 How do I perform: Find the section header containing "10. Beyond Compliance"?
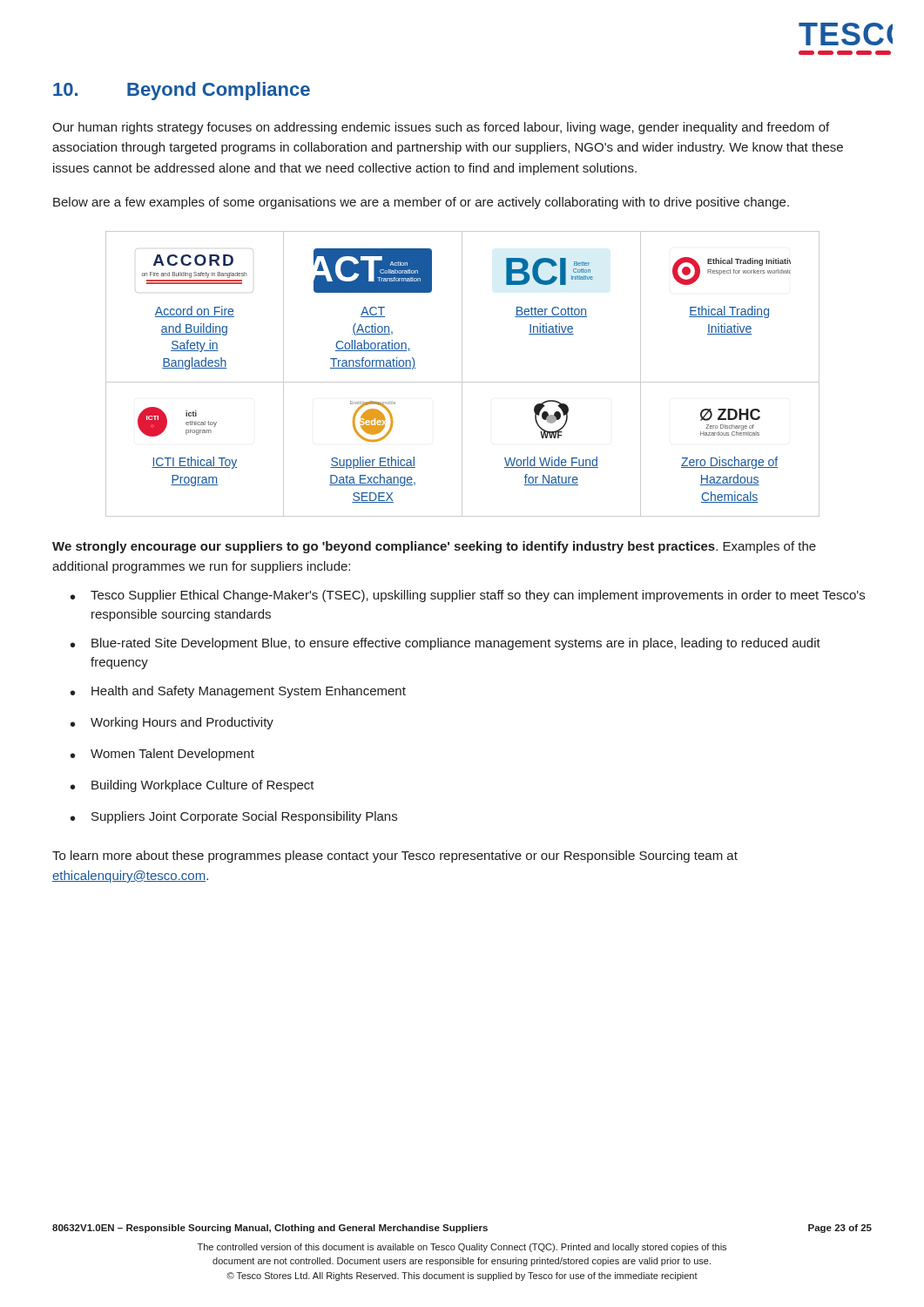[x=181, y=90]
